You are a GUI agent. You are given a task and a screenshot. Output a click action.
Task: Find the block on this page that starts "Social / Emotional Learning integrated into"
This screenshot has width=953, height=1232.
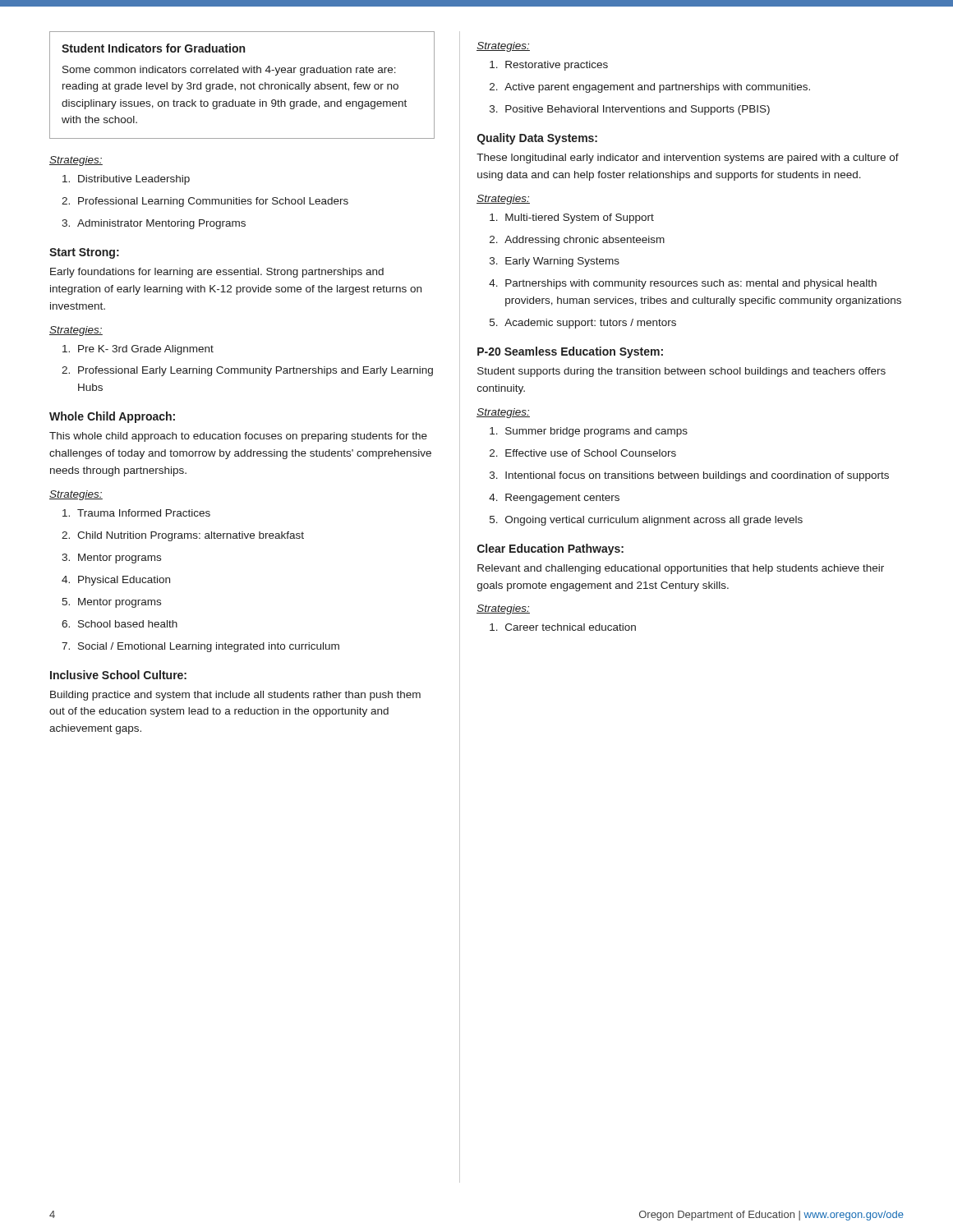pos(209,646)
